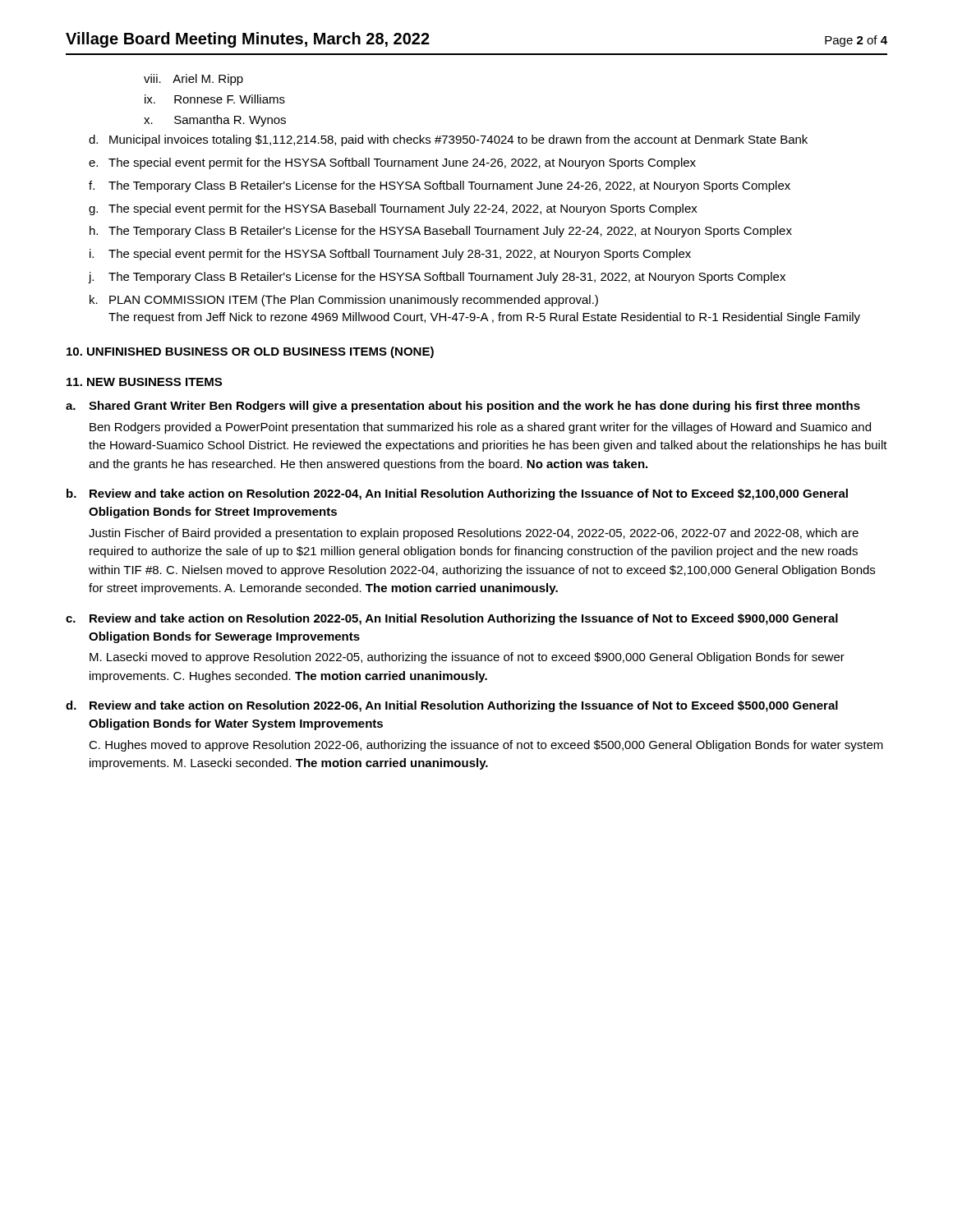Select the element starting "e. The special event permit for the HSYSA"
The width and height of the screenshot is (953, 1232).
click(392, 163)
